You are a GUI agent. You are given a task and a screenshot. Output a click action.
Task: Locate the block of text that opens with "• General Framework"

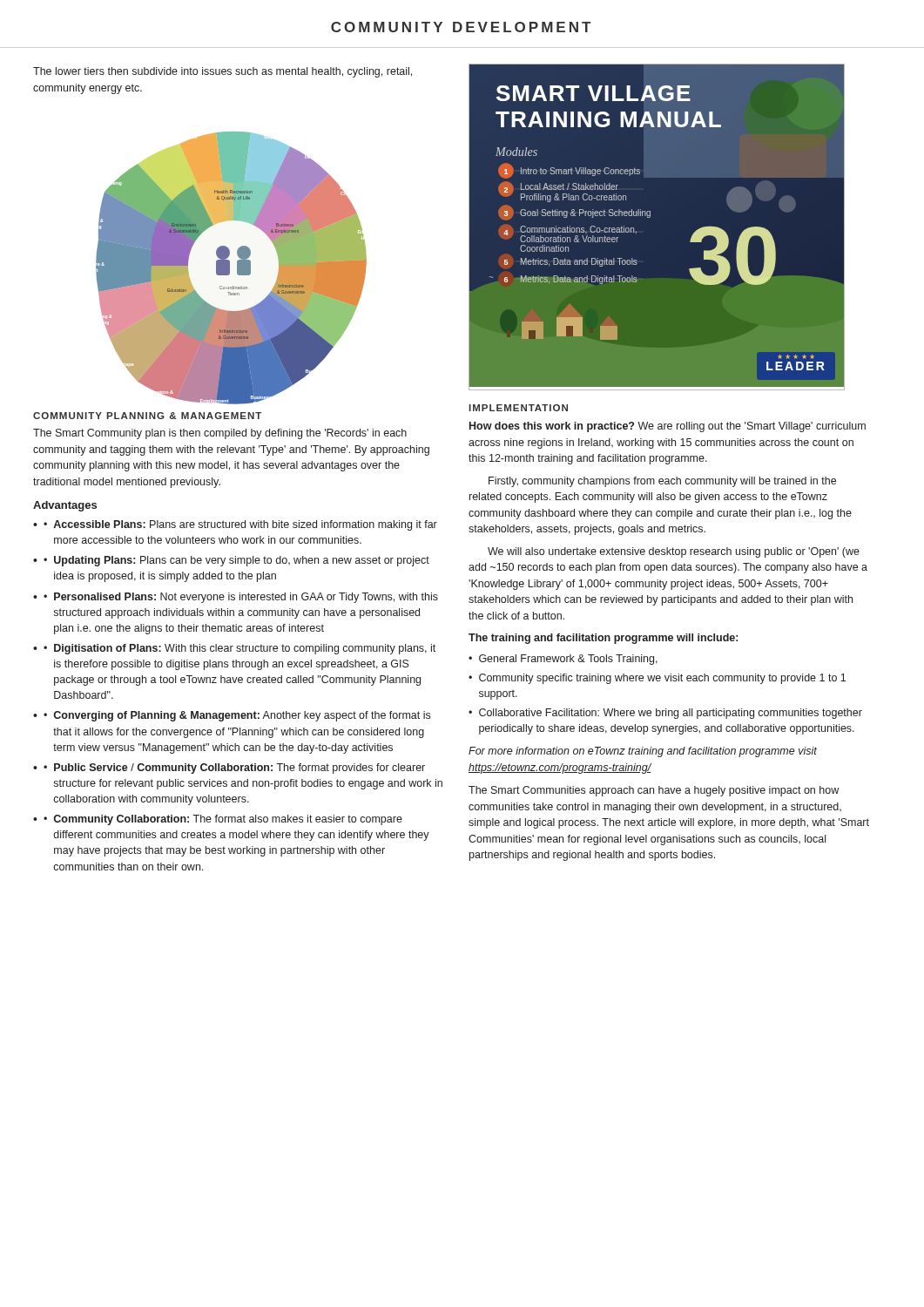(563, 658)
